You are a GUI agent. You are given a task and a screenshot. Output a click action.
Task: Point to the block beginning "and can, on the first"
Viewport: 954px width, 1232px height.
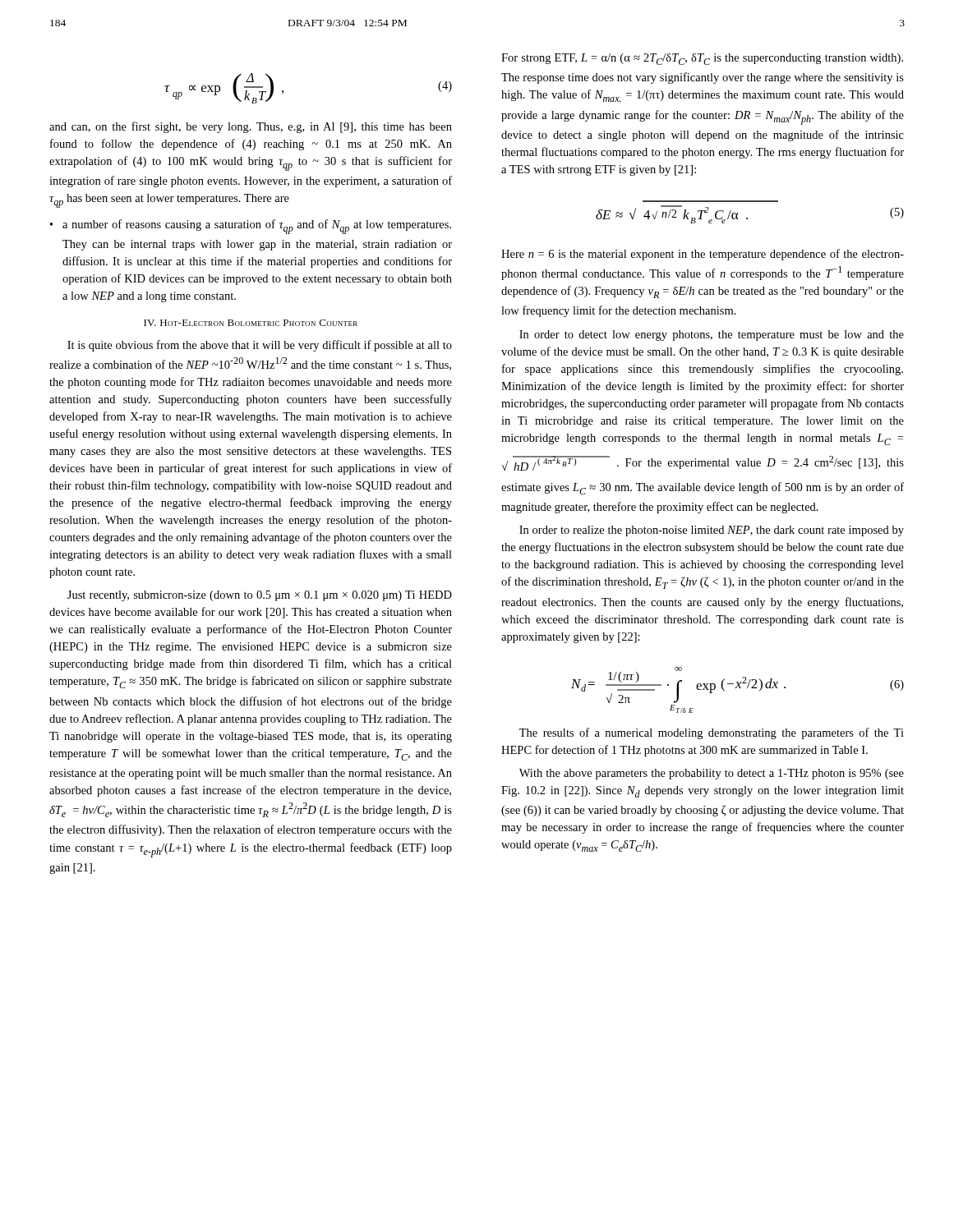click(251, 164)
